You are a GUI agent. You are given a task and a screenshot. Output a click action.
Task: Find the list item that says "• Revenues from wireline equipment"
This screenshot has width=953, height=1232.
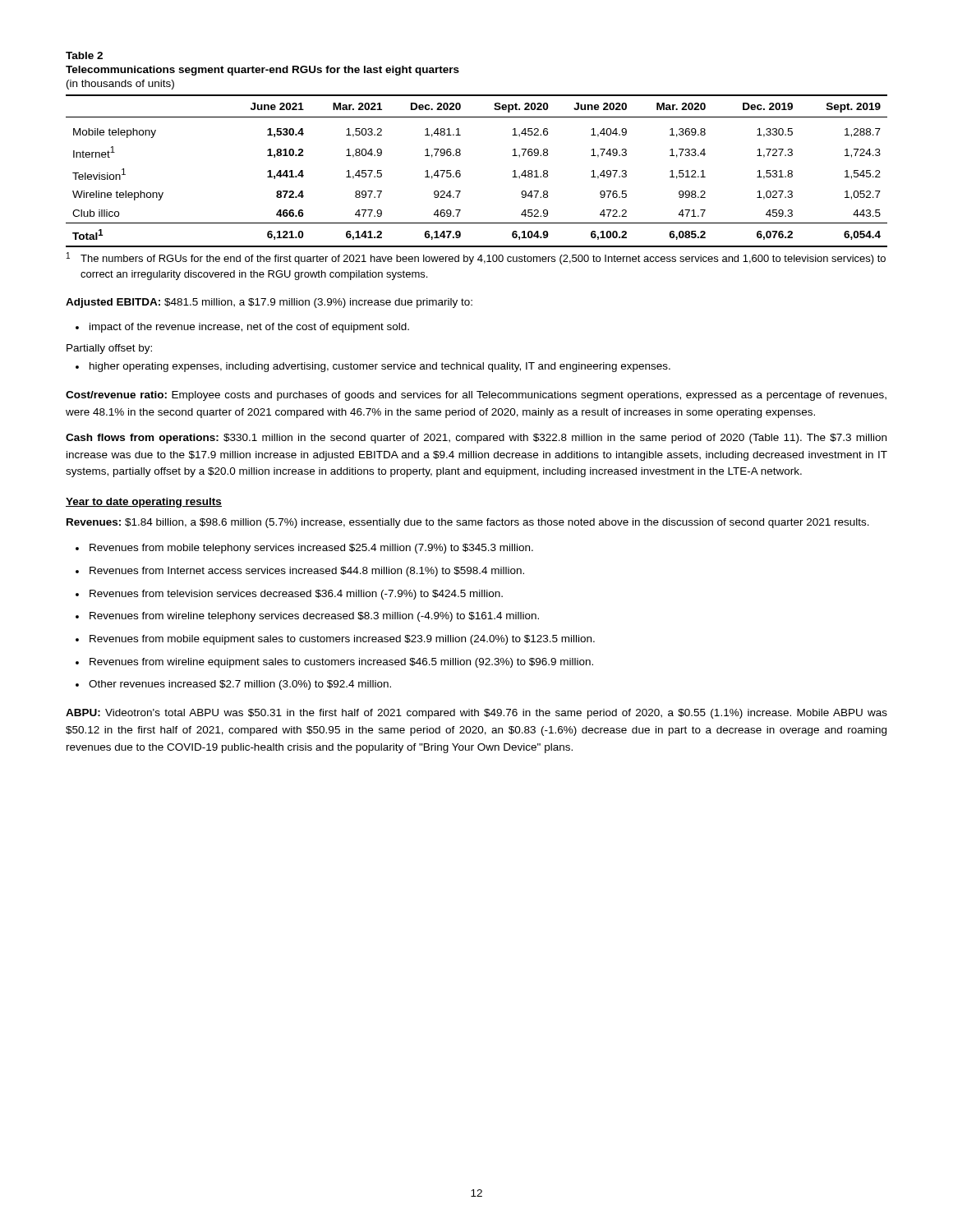476,663
